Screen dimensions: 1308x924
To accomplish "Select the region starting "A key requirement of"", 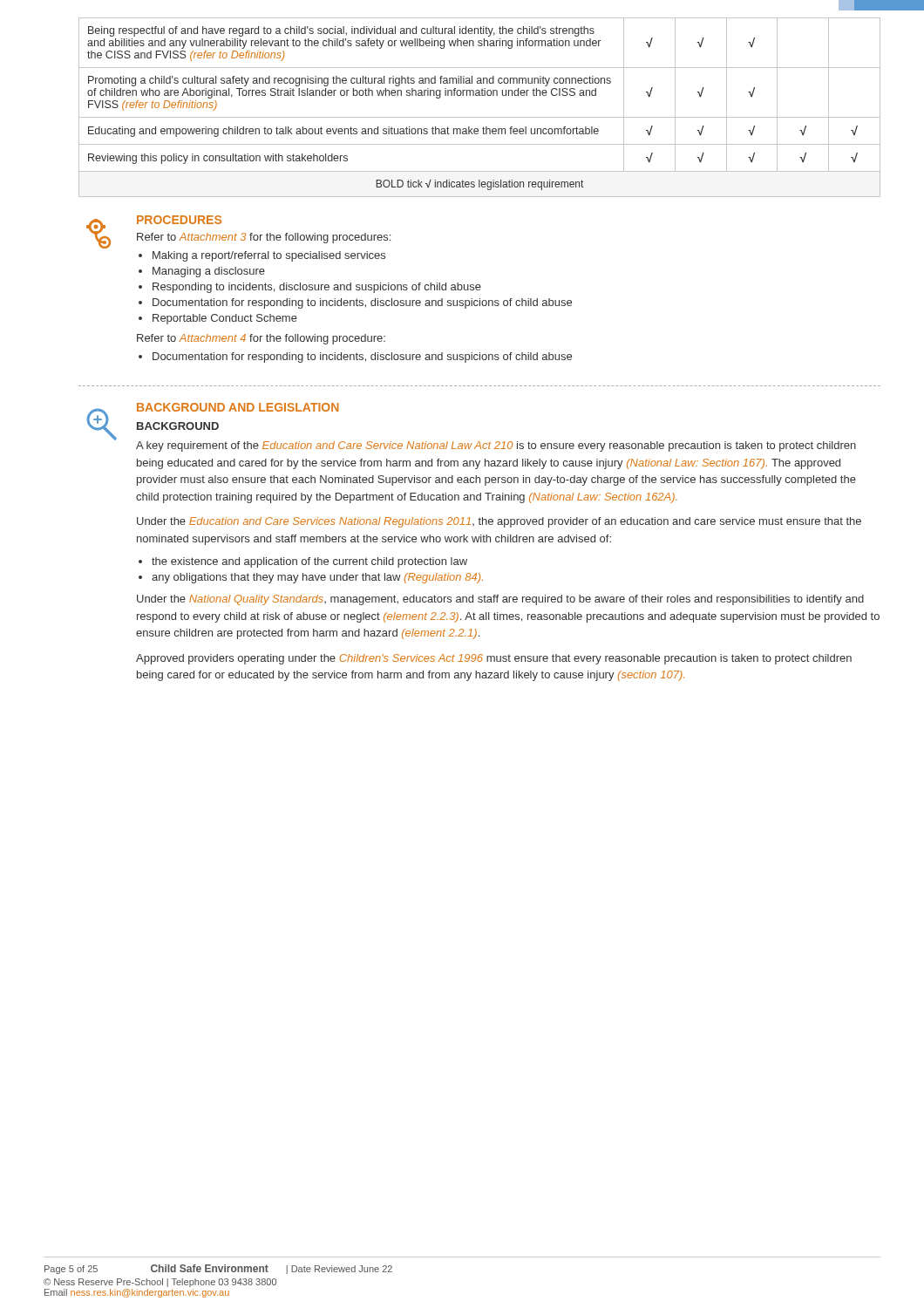I will (x=496, y=471).
